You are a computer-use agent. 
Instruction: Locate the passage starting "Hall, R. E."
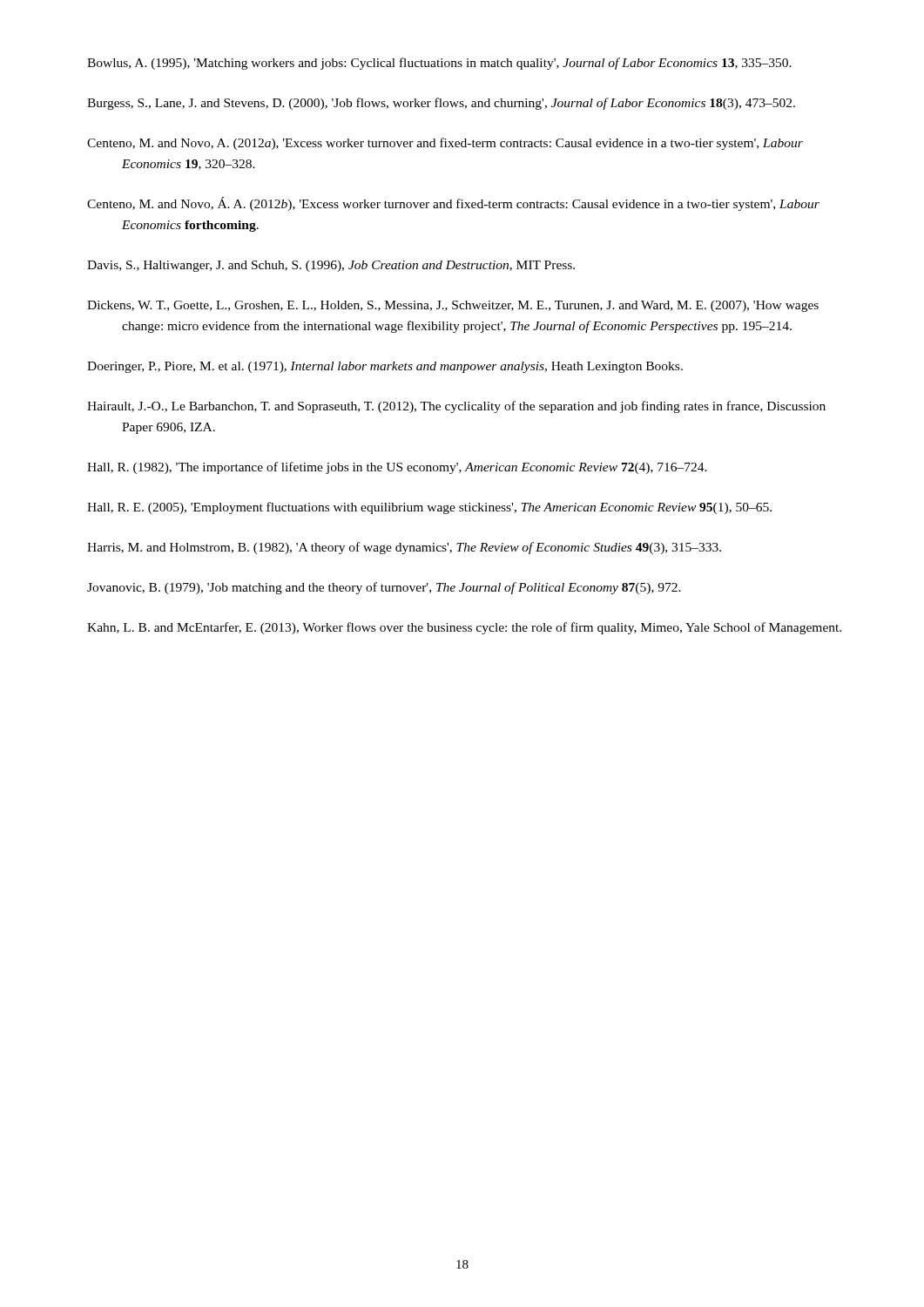[430, 507]
